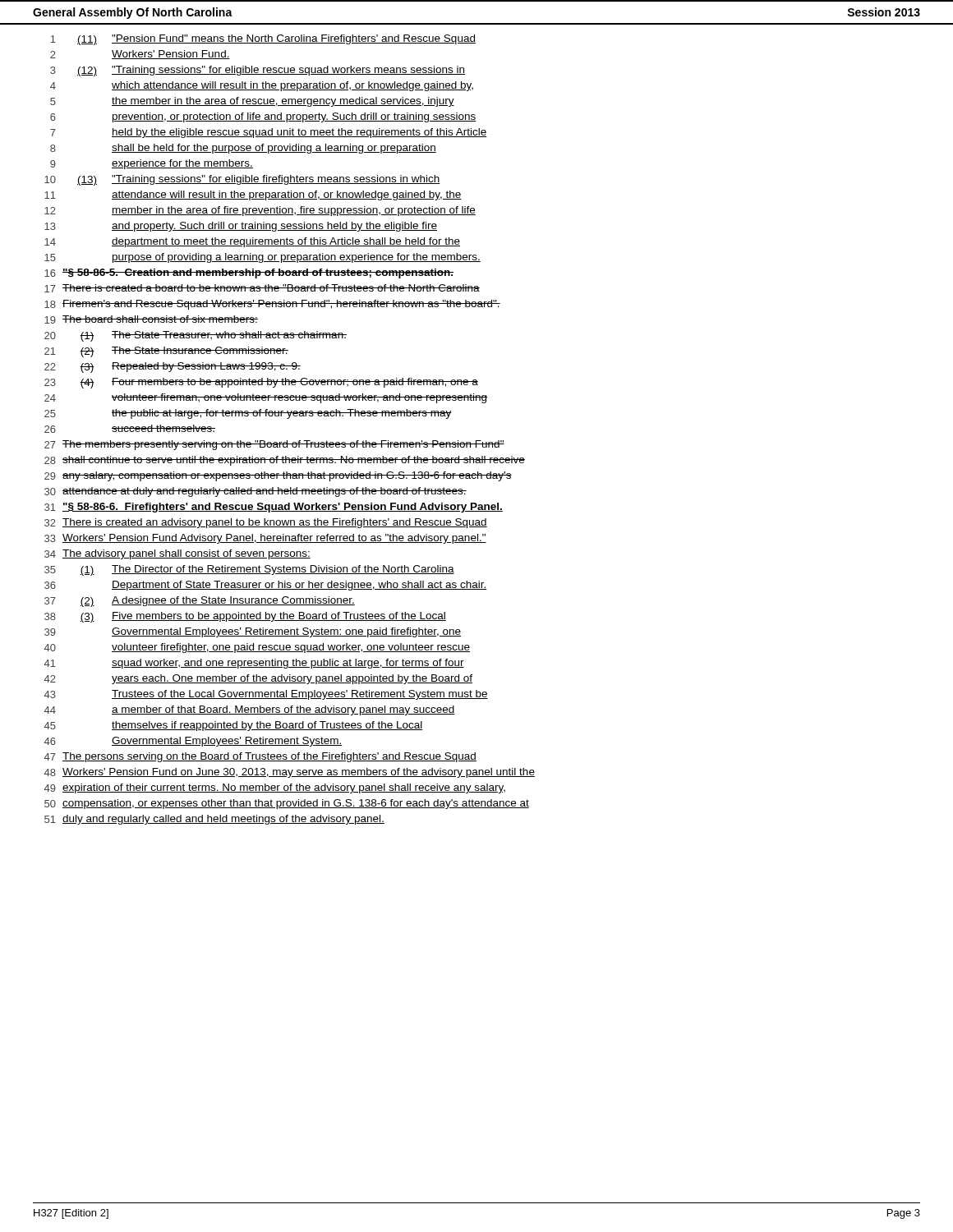
Task: Find the text block with the text "47 The persons serving on the Board"
Action: click(476, 757)
